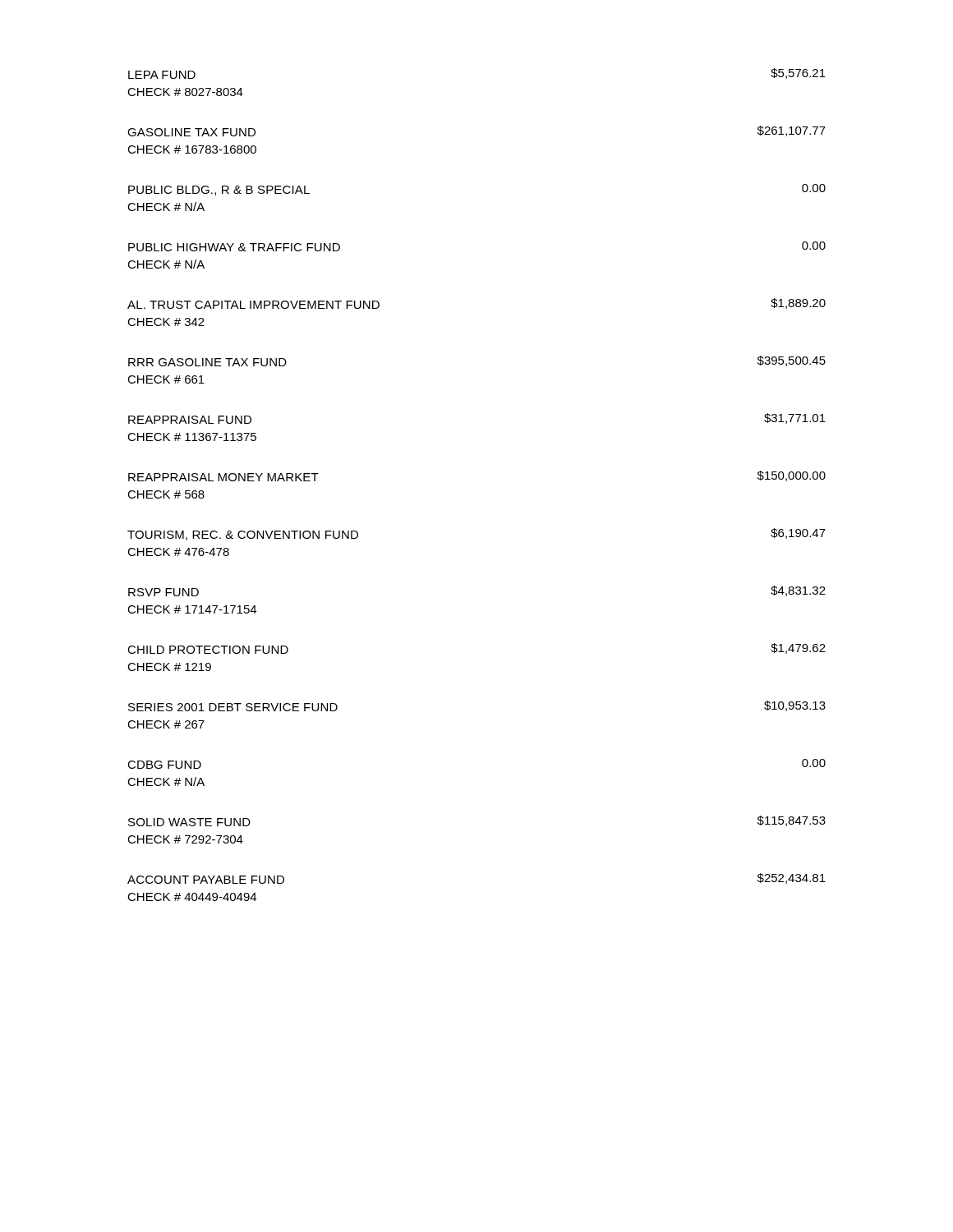The width and height of the screenshot is (953, 1232).
Task: Select the text block starting "REAPPRAISAL FUND CHECK # 11367-11375 $31,771.01"
Action: pos(189,418)
